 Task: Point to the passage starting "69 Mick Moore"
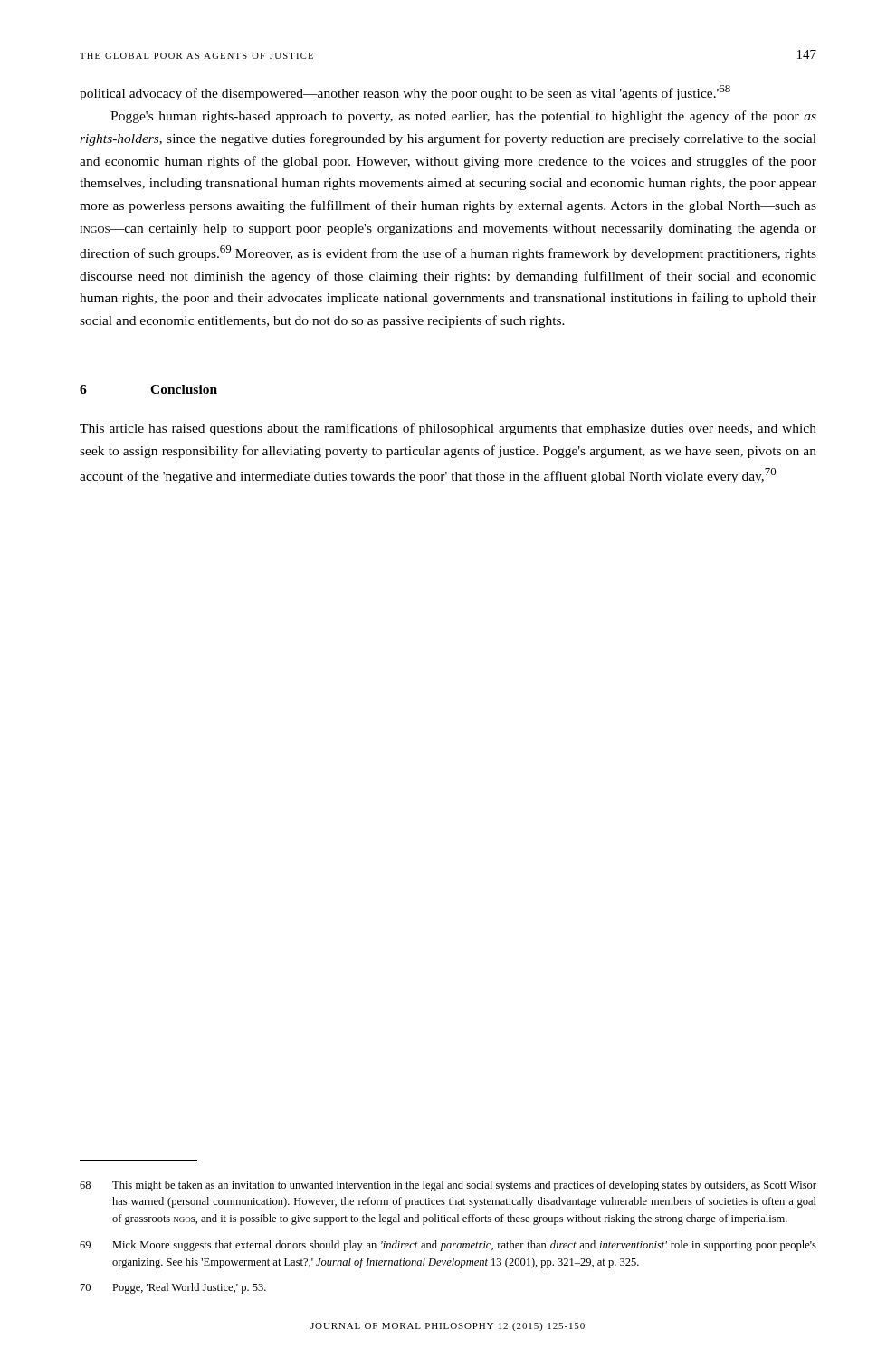click(448, 1253)
